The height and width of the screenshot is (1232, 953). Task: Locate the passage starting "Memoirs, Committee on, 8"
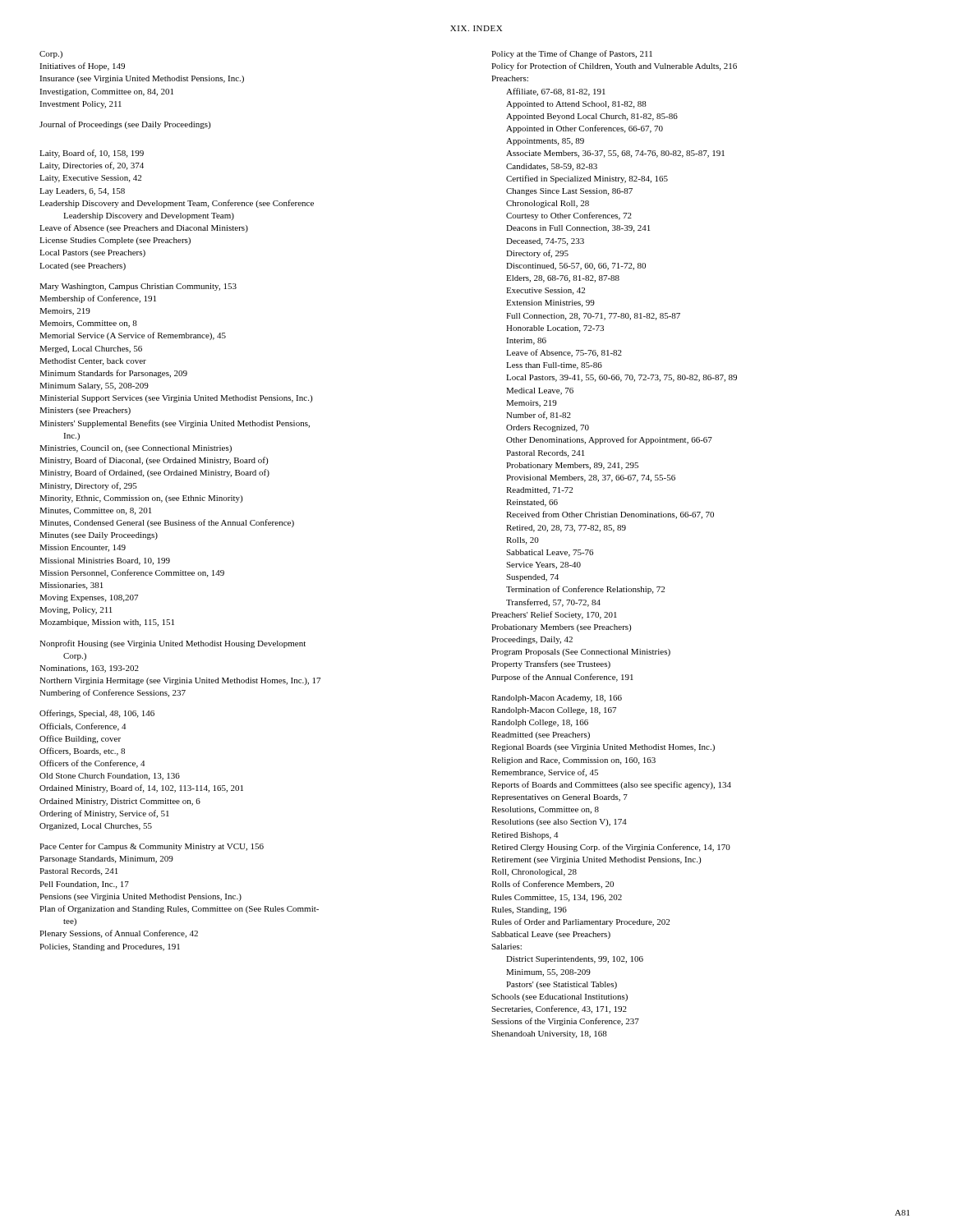click(88, 323)
